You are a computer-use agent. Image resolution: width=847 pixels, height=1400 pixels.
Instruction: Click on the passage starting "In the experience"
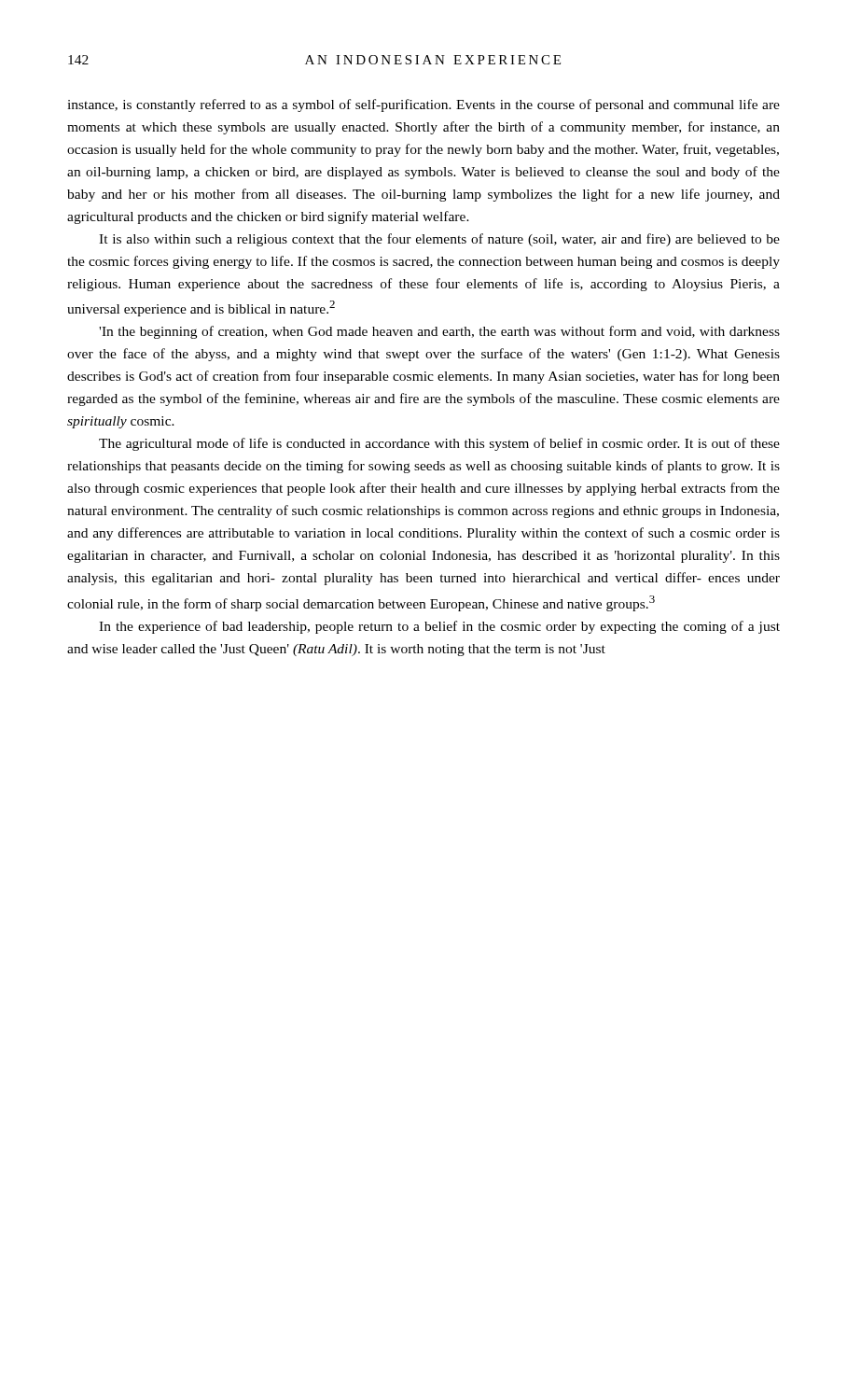[x=424, y=637]
